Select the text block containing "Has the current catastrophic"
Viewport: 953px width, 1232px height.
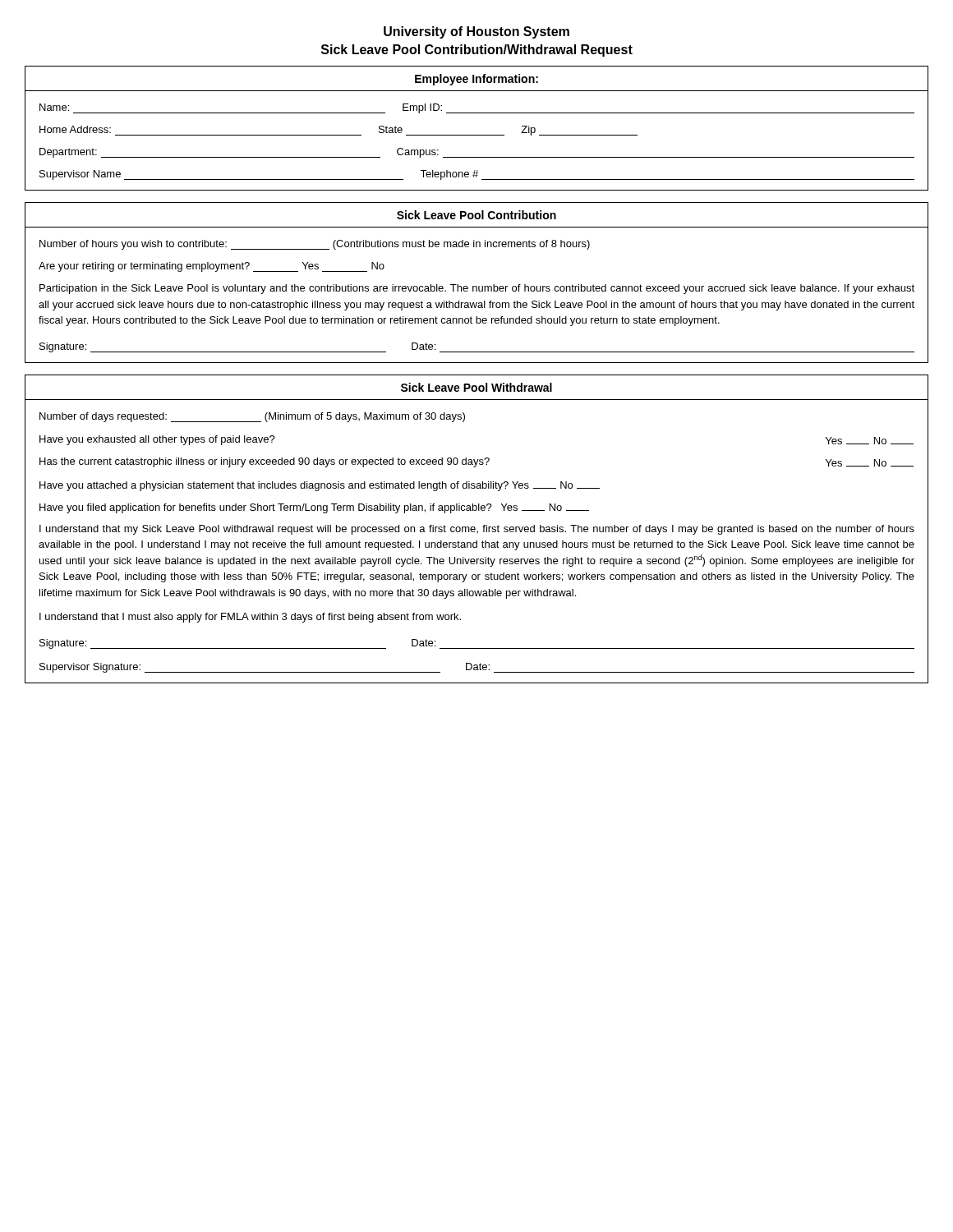476,461
